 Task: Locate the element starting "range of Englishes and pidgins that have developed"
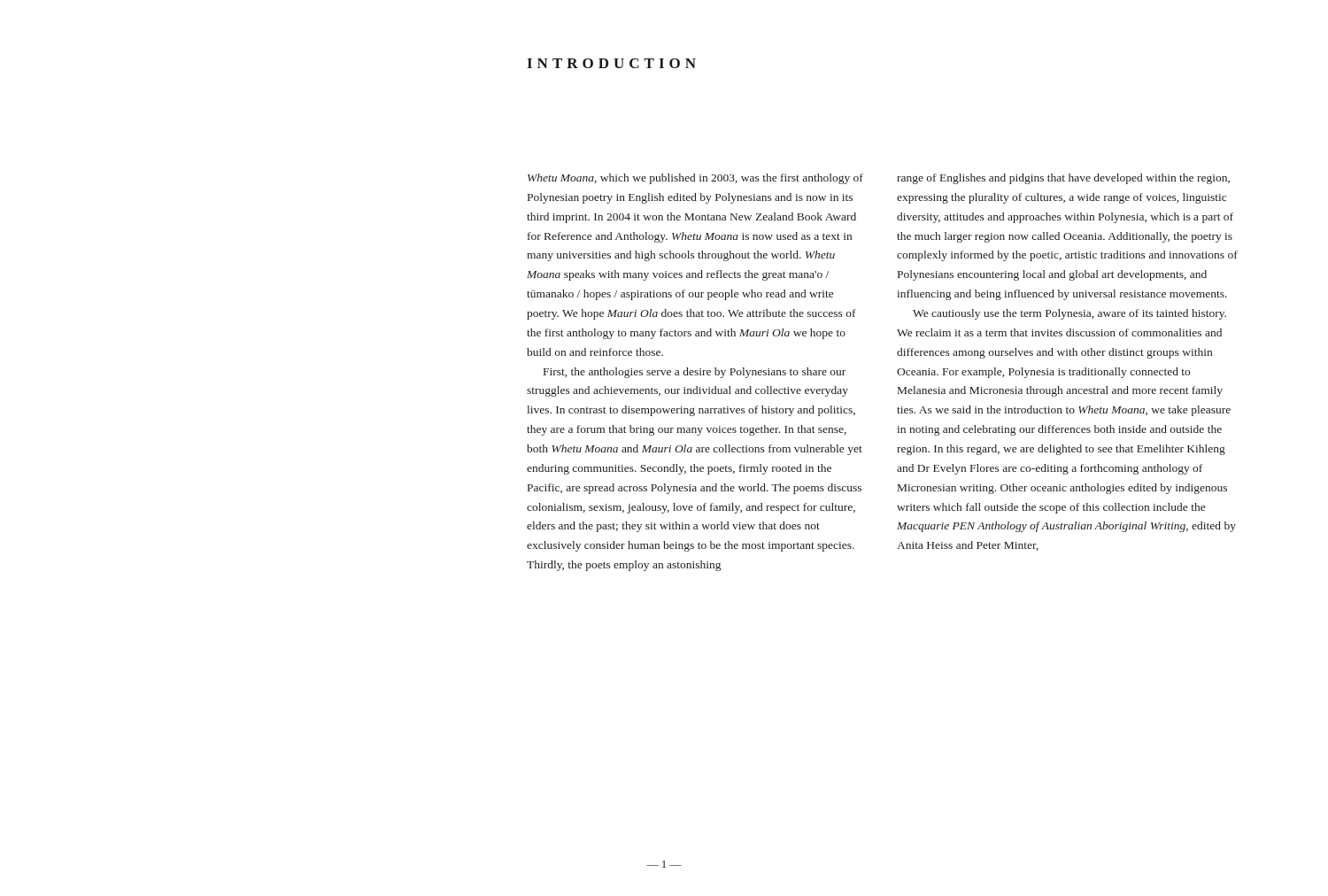[1069, 362]
